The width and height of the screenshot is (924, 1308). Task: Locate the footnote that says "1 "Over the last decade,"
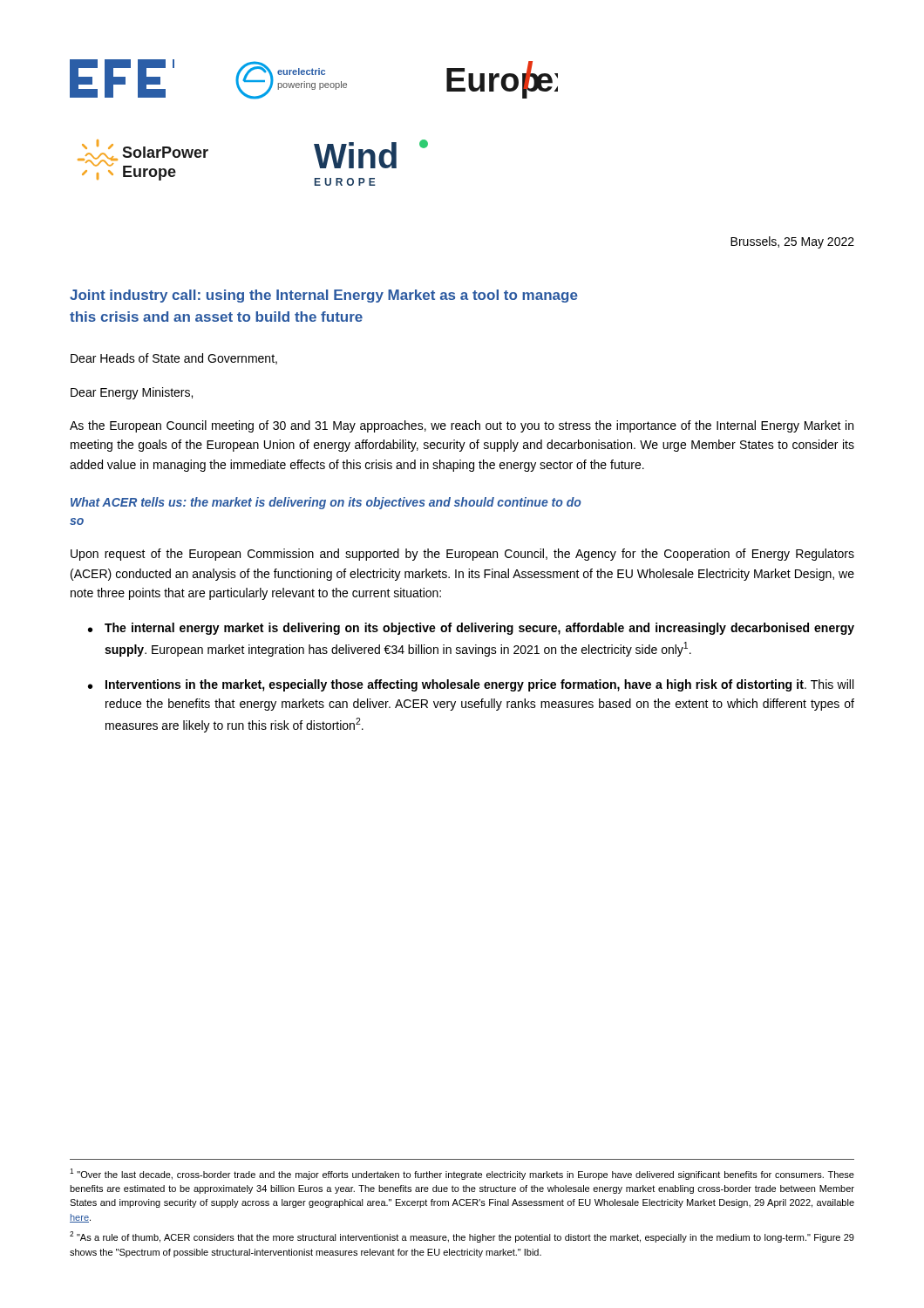462,1195
